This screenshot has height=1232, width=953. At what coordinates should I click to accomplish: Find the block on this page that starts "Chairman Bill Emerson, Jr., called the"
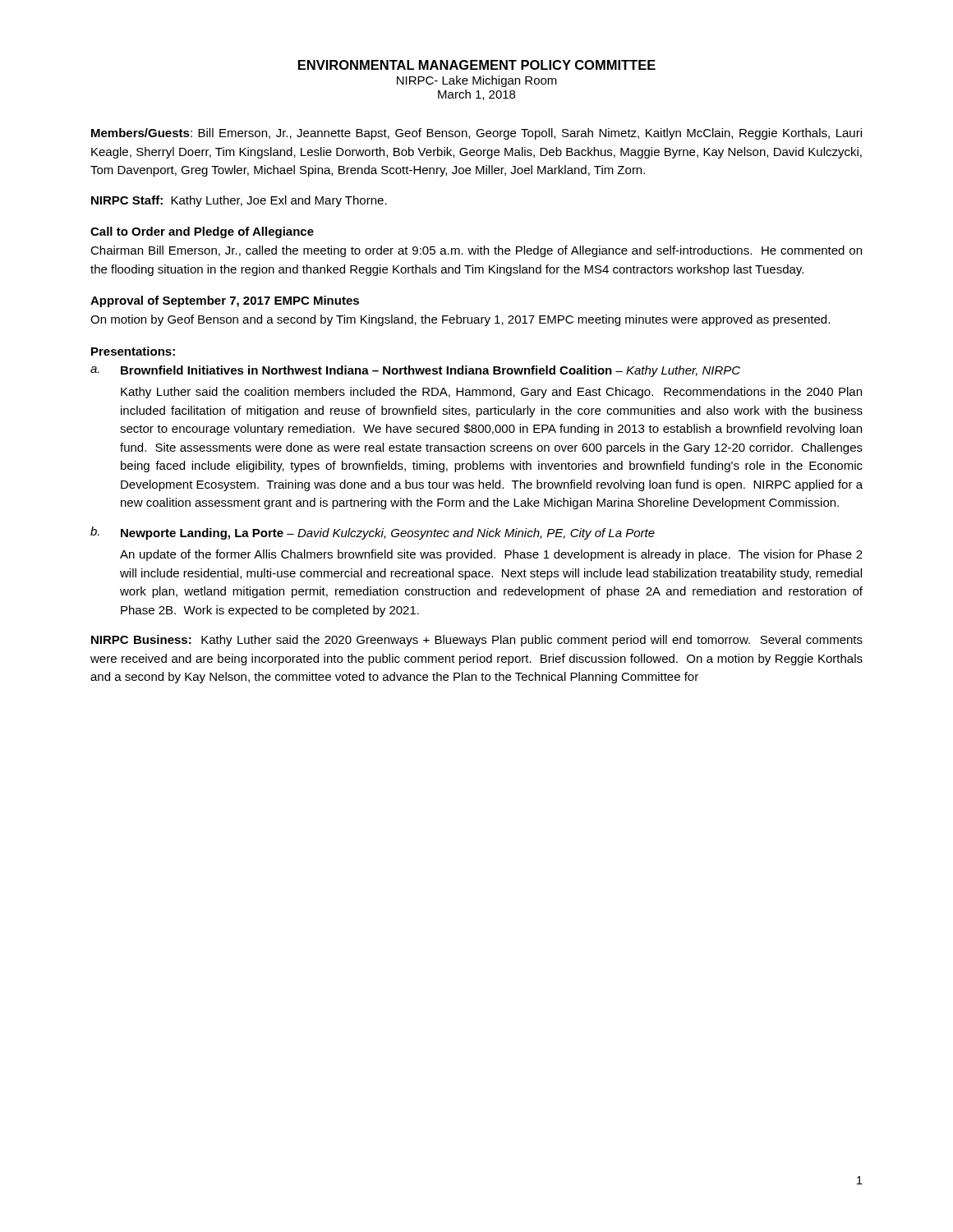point(476,259)
